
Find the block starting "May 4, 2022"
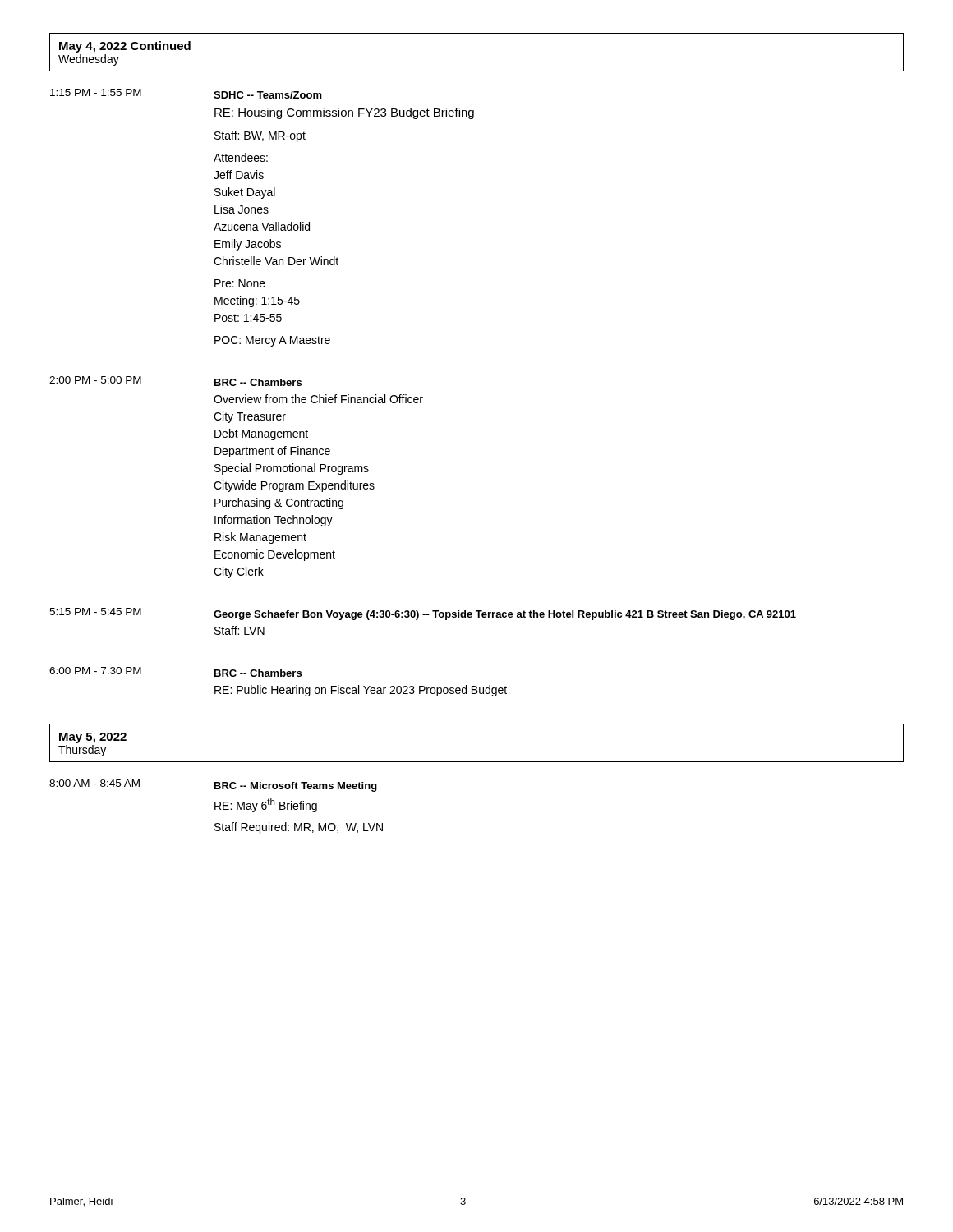pyautogui.click(x=125, y=47)
